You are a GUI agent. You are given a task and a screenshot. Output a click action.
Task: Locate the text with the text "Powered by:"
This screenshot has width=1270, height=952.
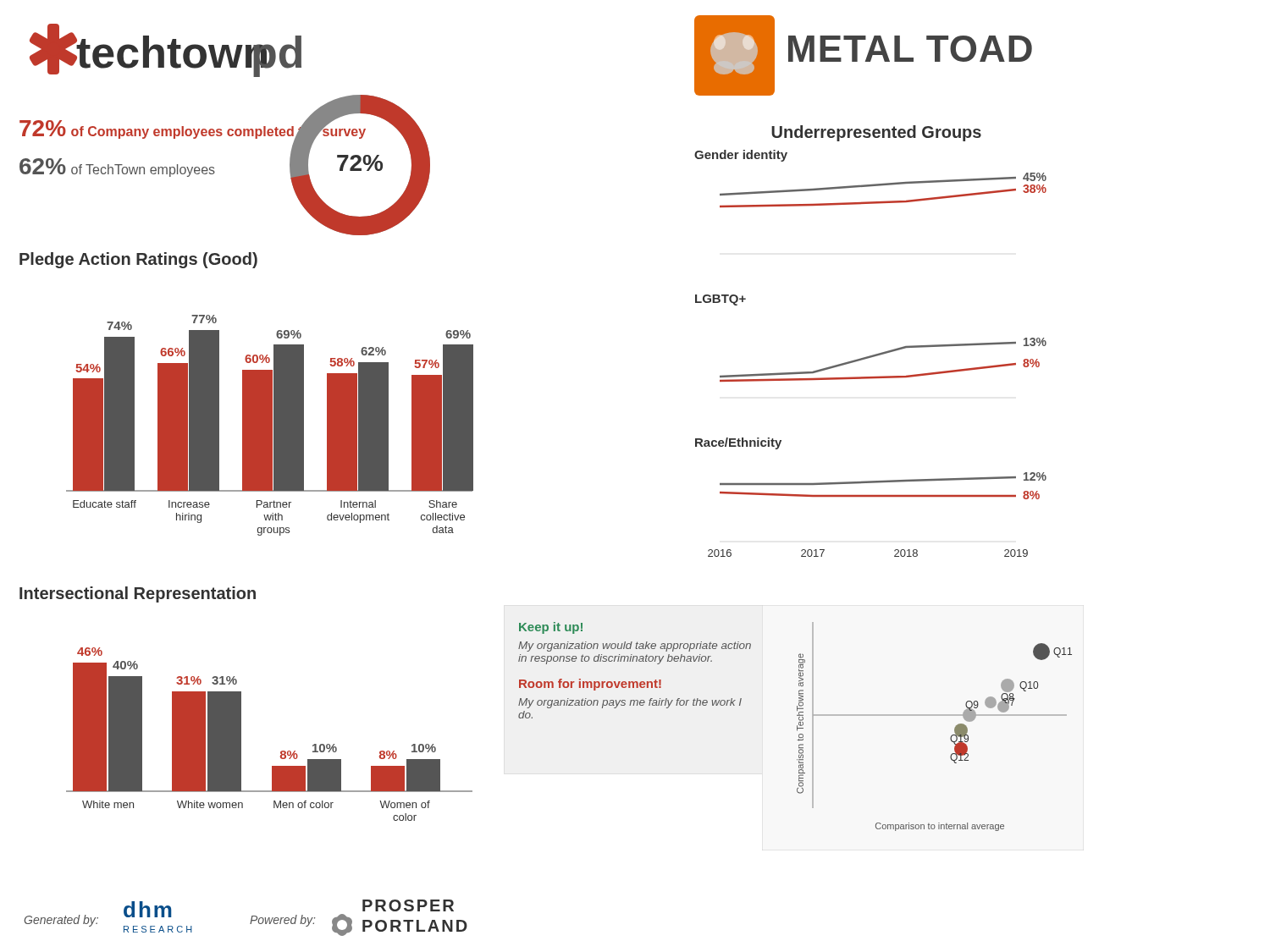(283, 920)
